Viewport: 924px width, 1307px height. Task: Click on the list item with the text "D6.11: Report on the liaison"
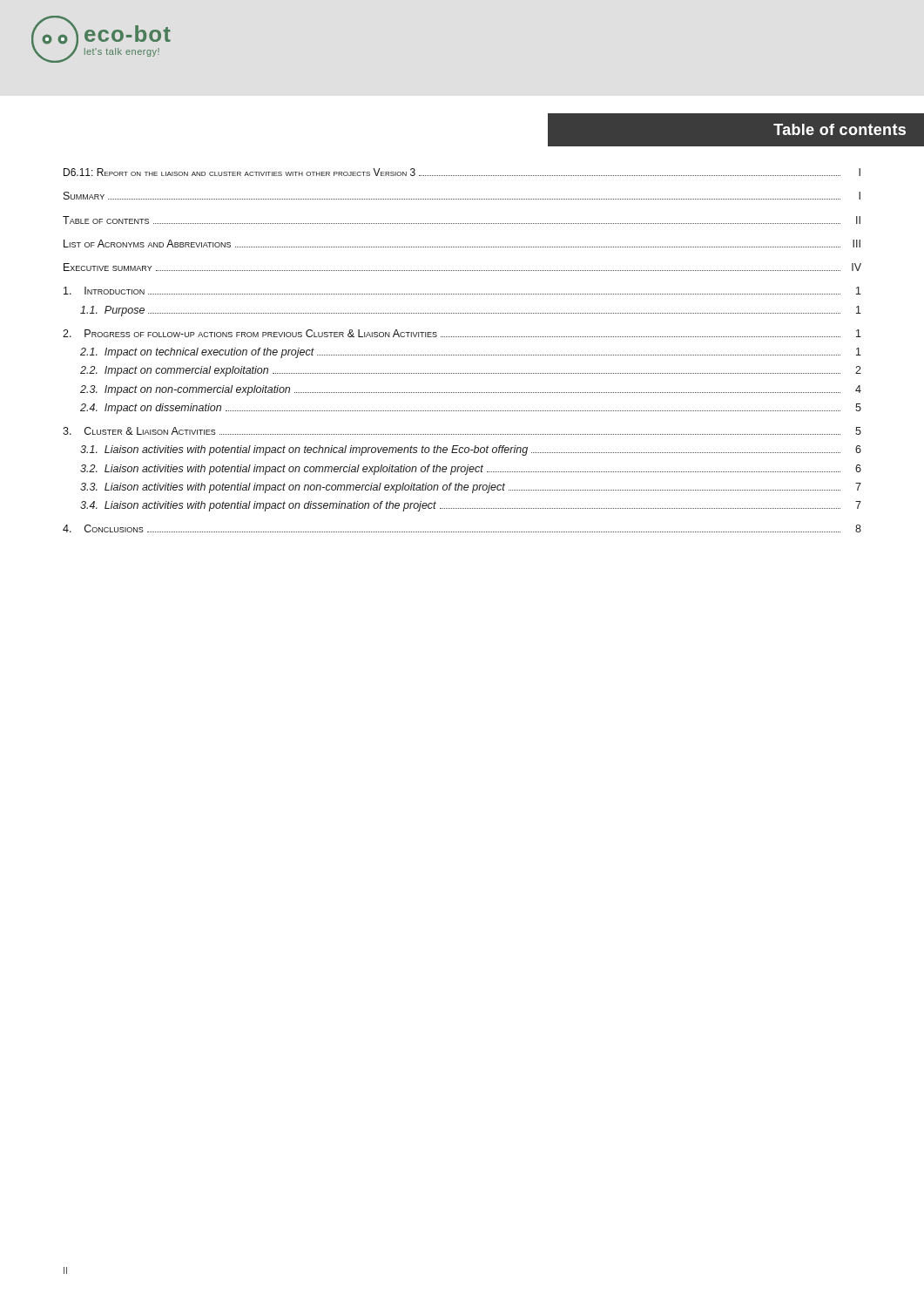click(x=462, y=173)
